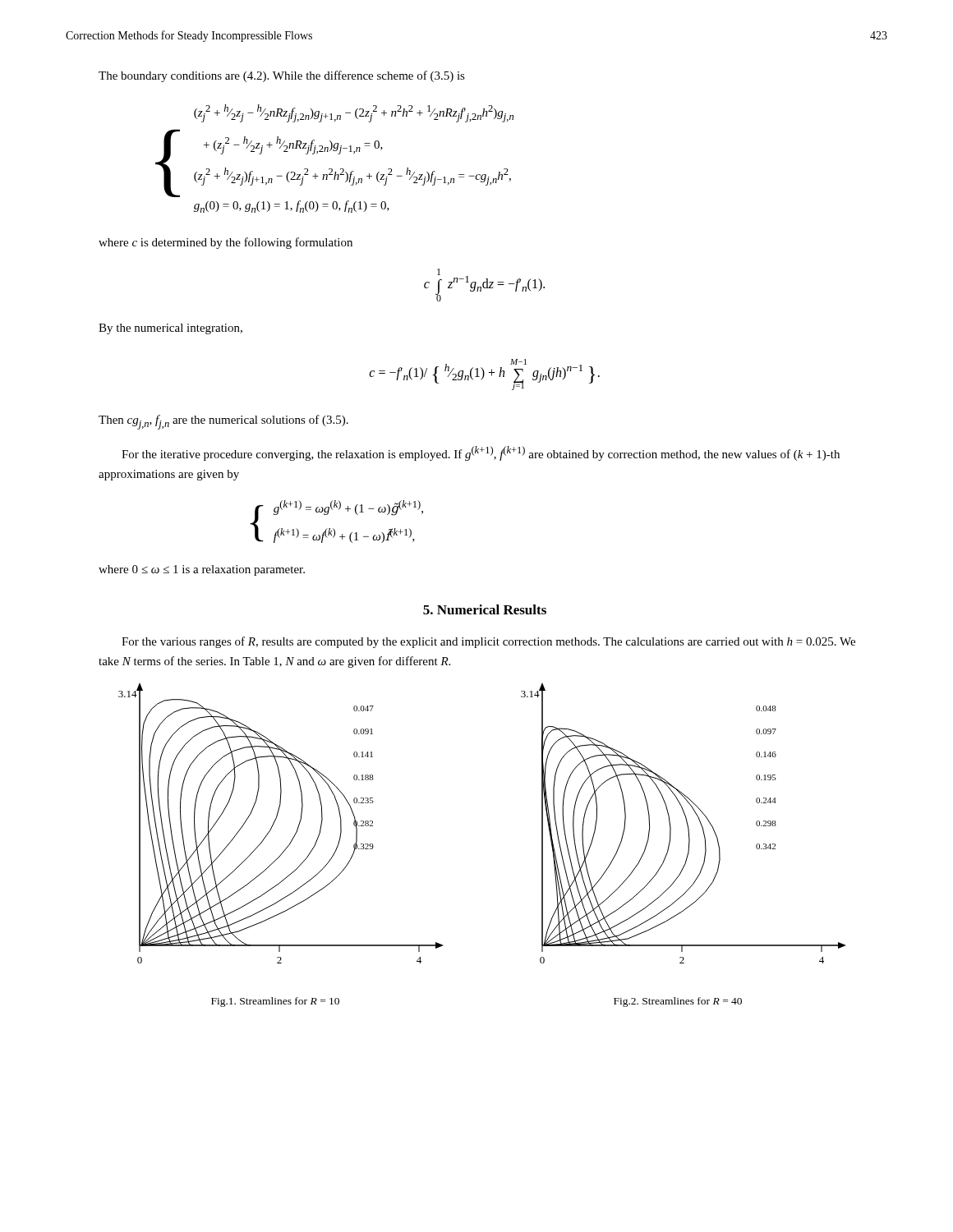Locate the block of text that opens with "By the numerical"
The image size is (953, 1232).
pyautogui.click(x=171, y=328)
